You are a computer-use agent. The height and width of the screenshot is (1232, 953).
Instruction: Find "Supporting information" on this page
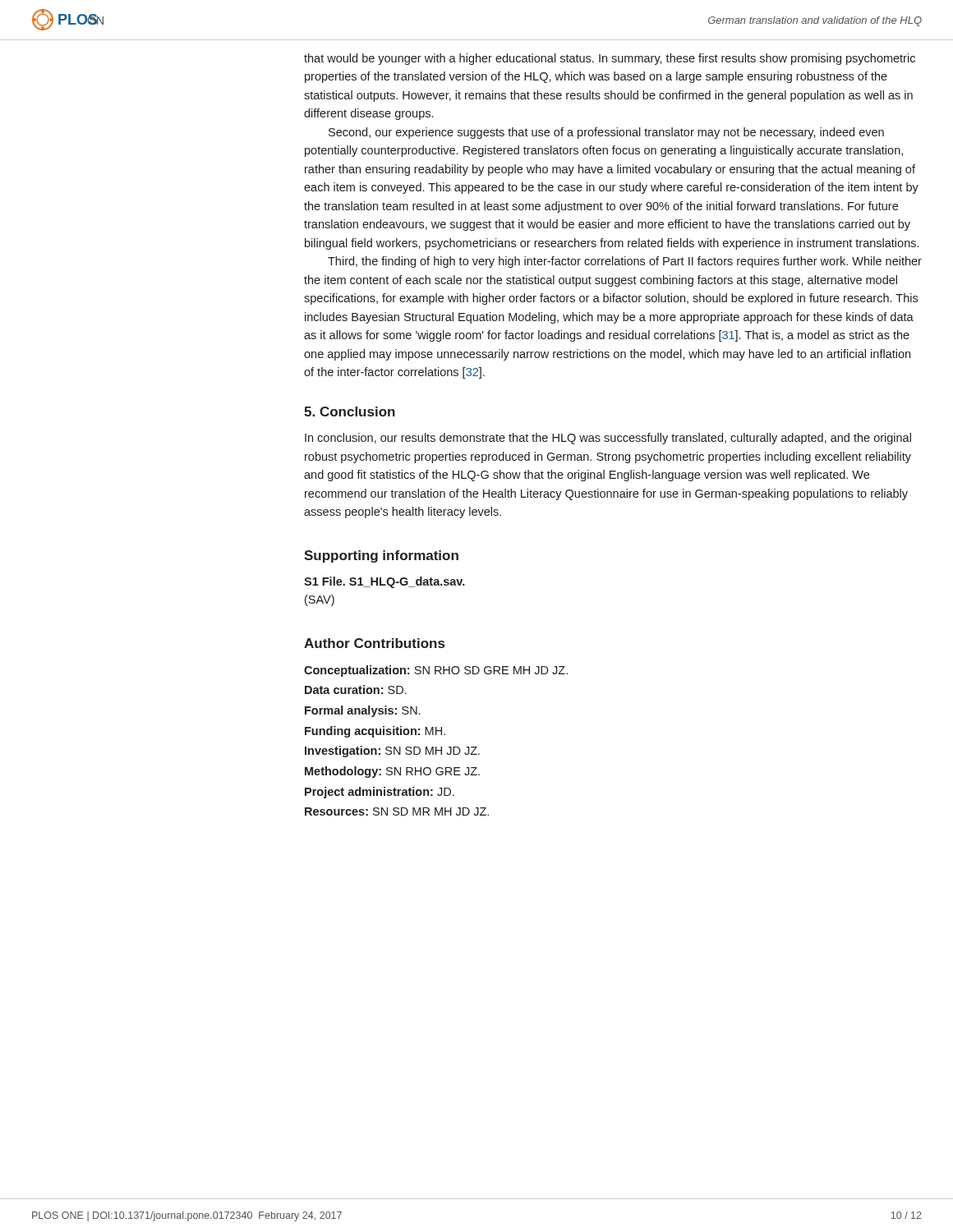[382, 555]
